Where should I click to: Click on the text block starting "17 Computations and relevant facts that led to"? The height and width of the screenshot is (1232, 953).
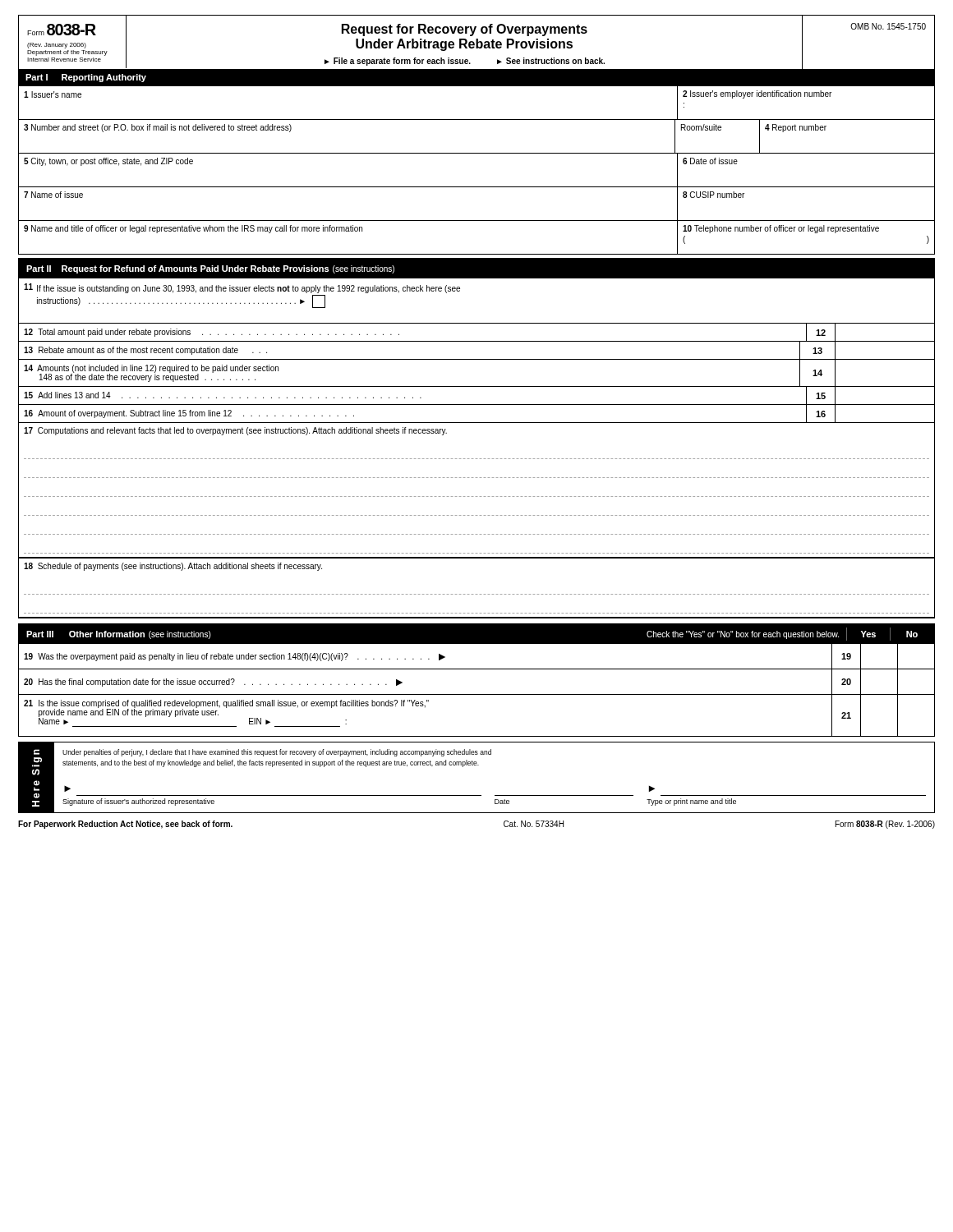coord(476,490)
